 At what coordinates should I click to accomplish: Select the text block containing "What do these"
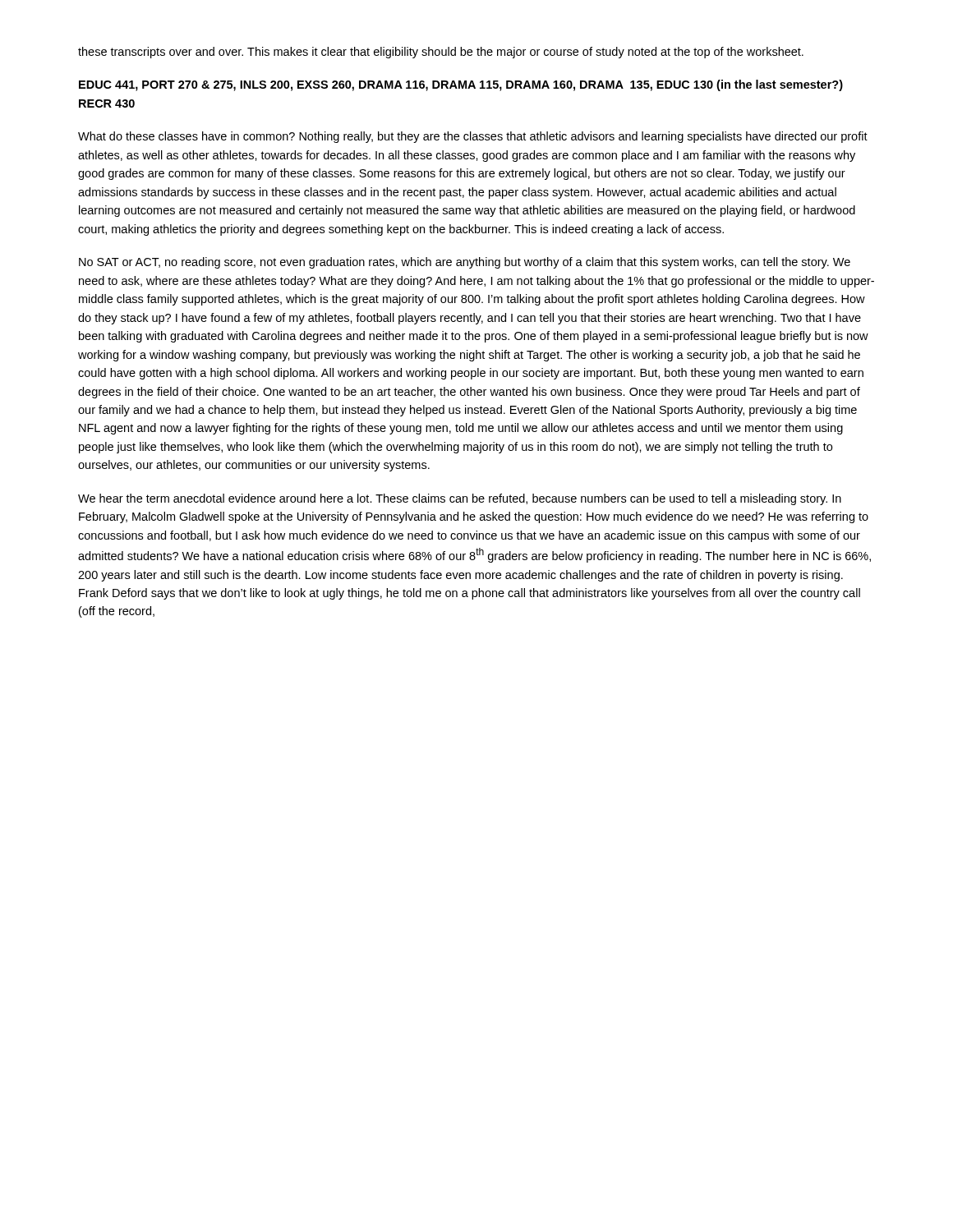(473, 183)
